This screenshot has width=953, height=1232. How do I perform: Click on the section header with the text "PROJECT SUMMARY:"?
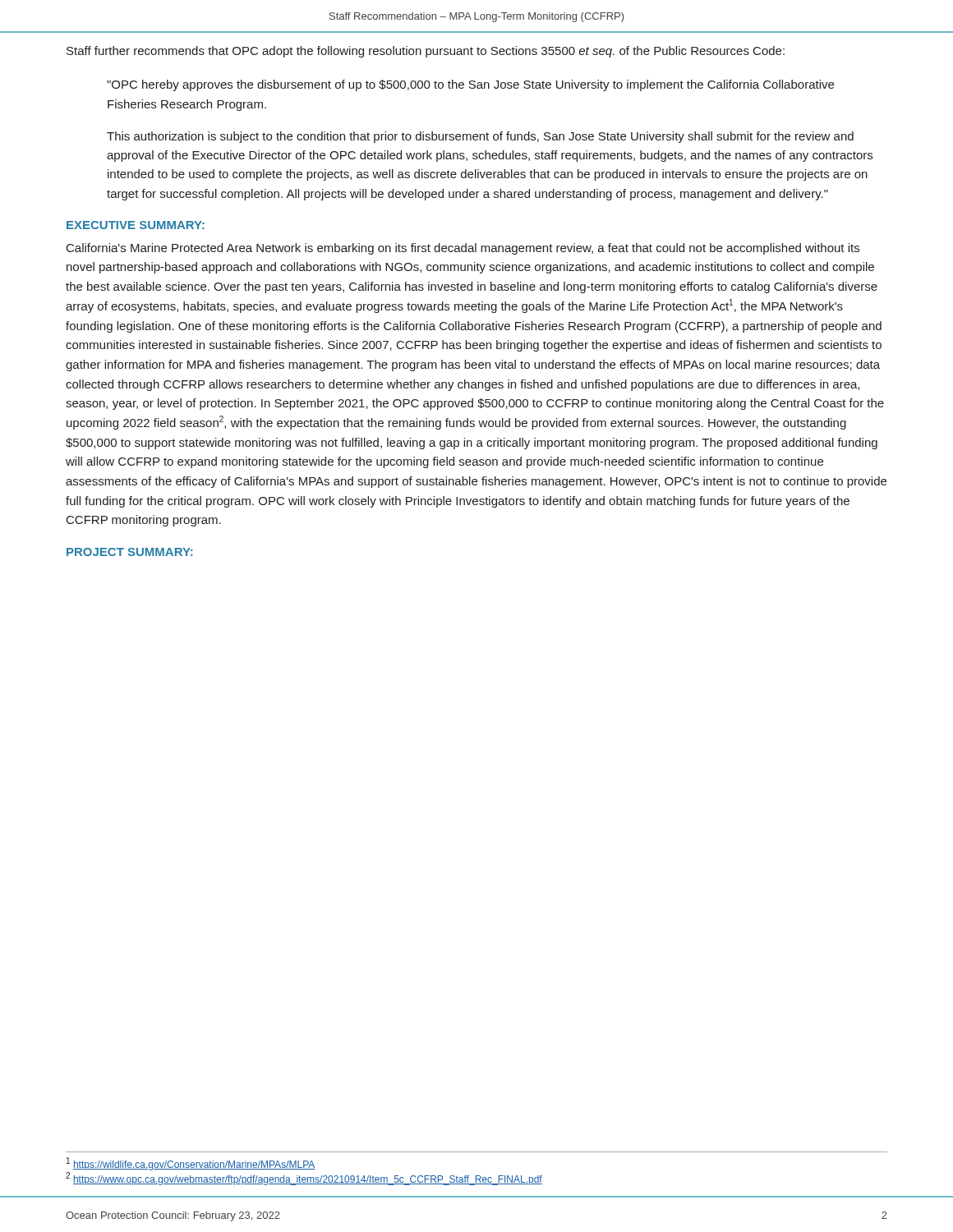tap(130, 552)
